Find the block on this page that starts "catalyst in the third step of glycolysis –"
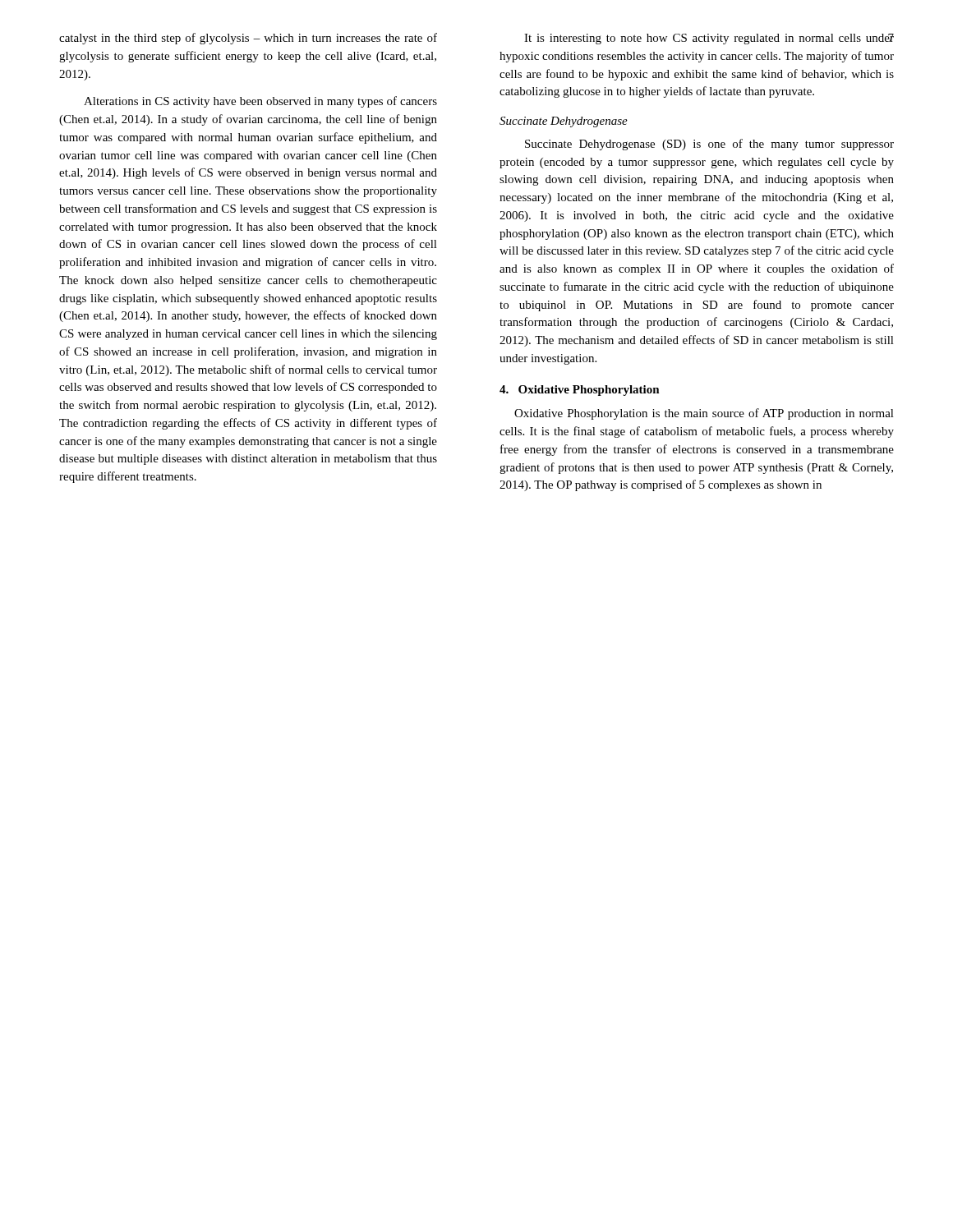The height and width of the screenshot is (1232, 953). (x=248, y=56)
